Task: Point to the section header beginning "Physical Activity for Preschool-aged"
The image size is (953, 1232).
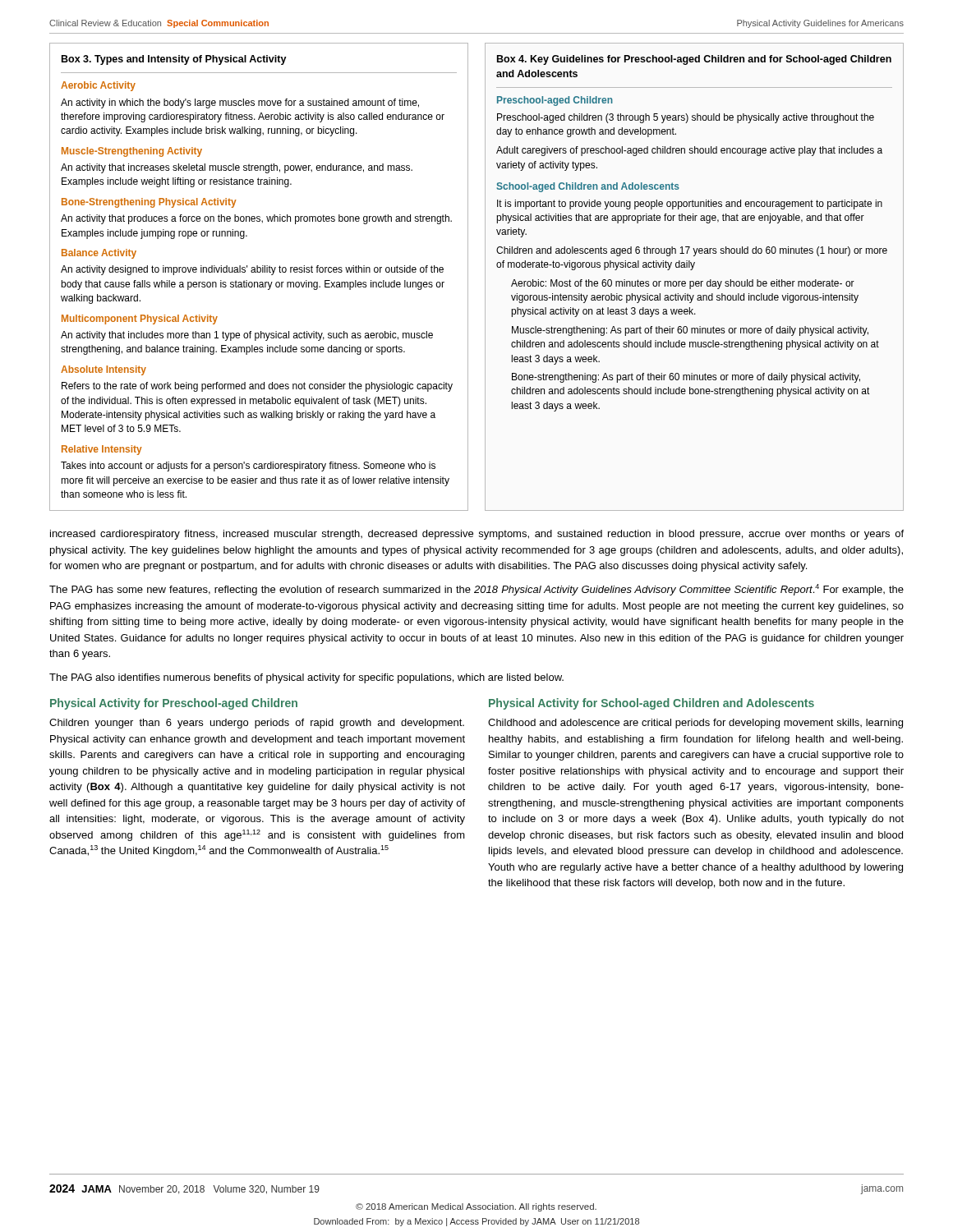Action: point(174,703)
